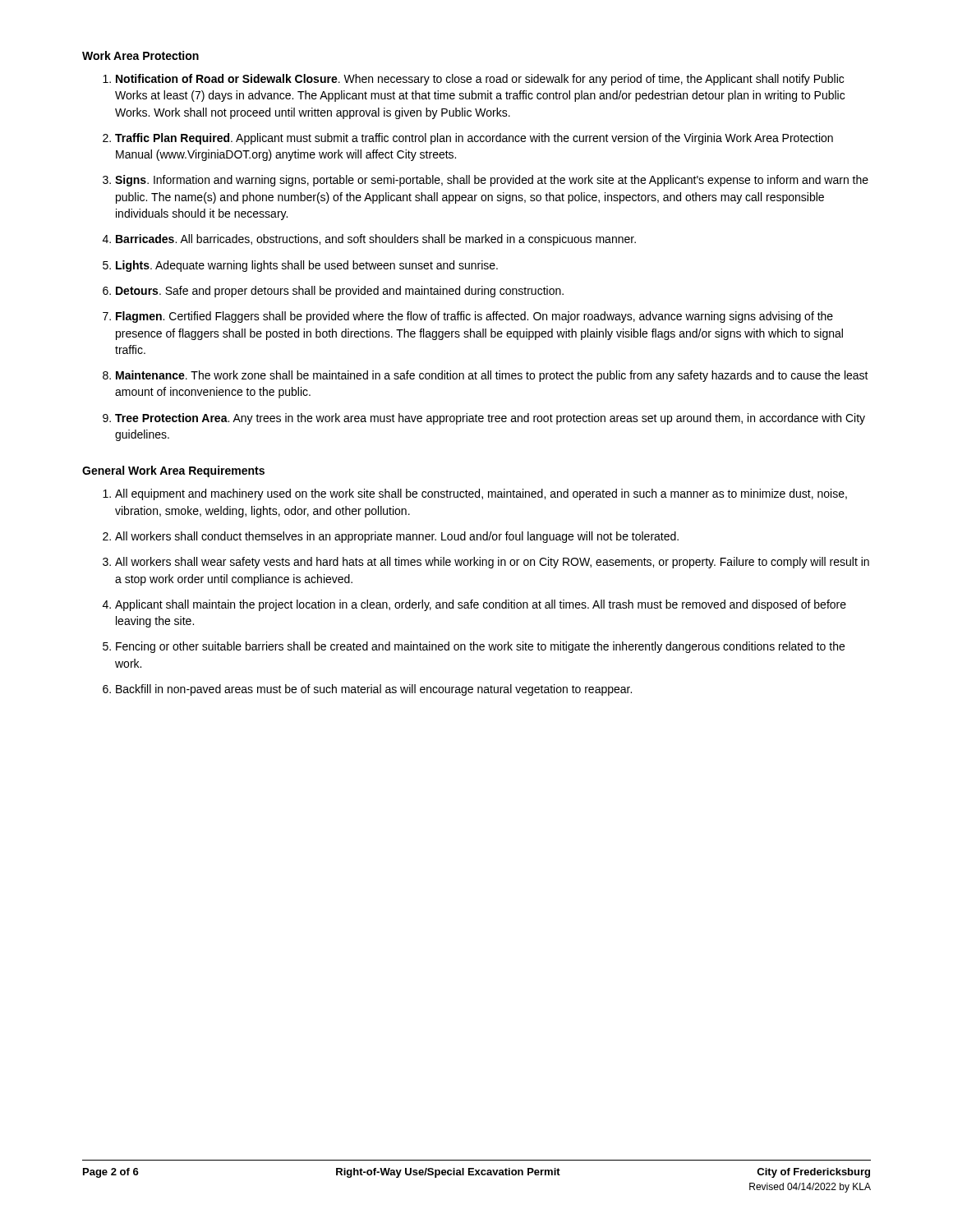The height and width of the screenshot is (1232, 953).
Task: Locate the block of text that opens with "Tree Protection Area. Any trees in the work"
Action: pyautogui.click(x=490, y=426)
